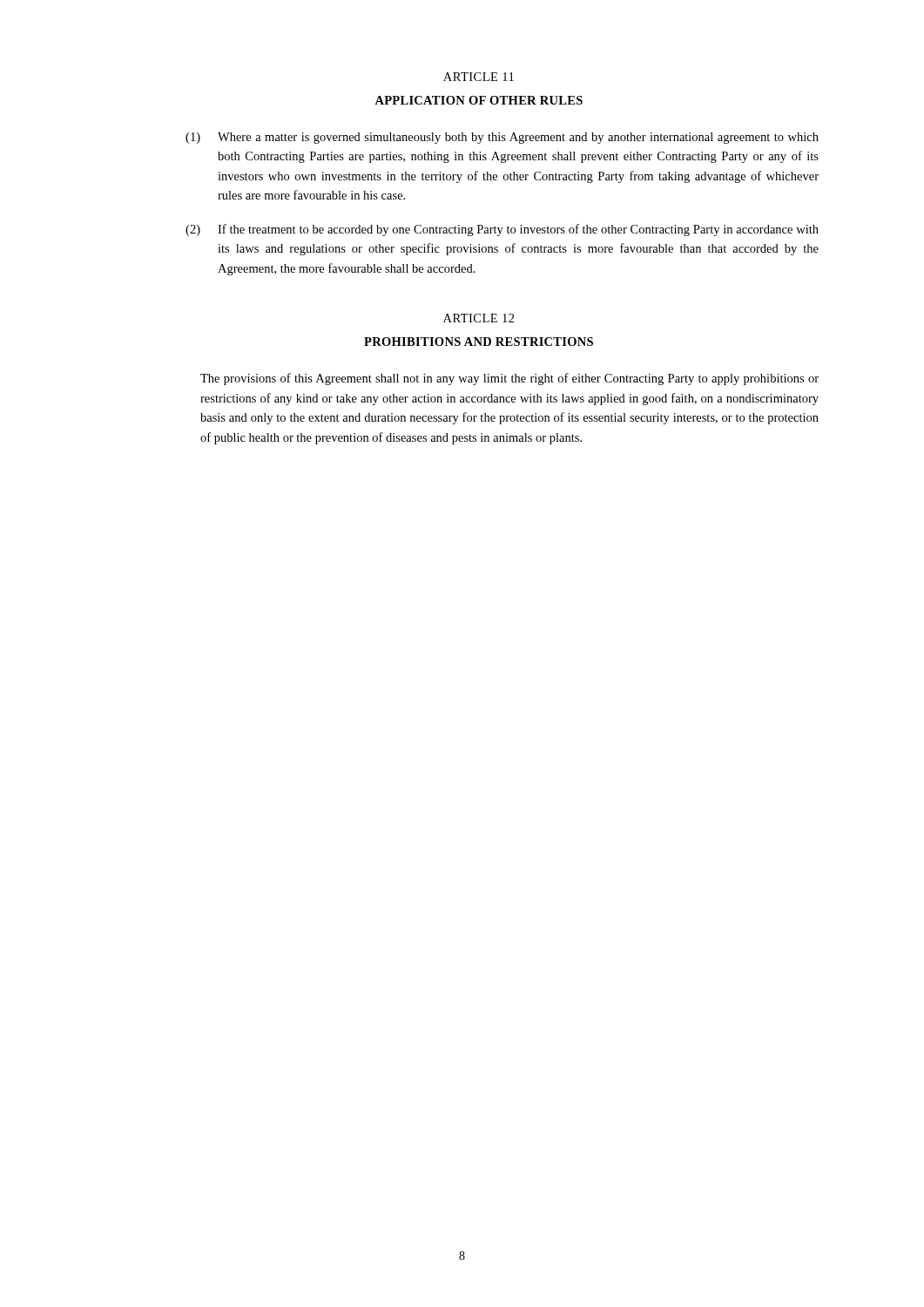Click where it says "ARTICLE 12"
This screenshot has height=1307, width=924.
coord(479,318)
